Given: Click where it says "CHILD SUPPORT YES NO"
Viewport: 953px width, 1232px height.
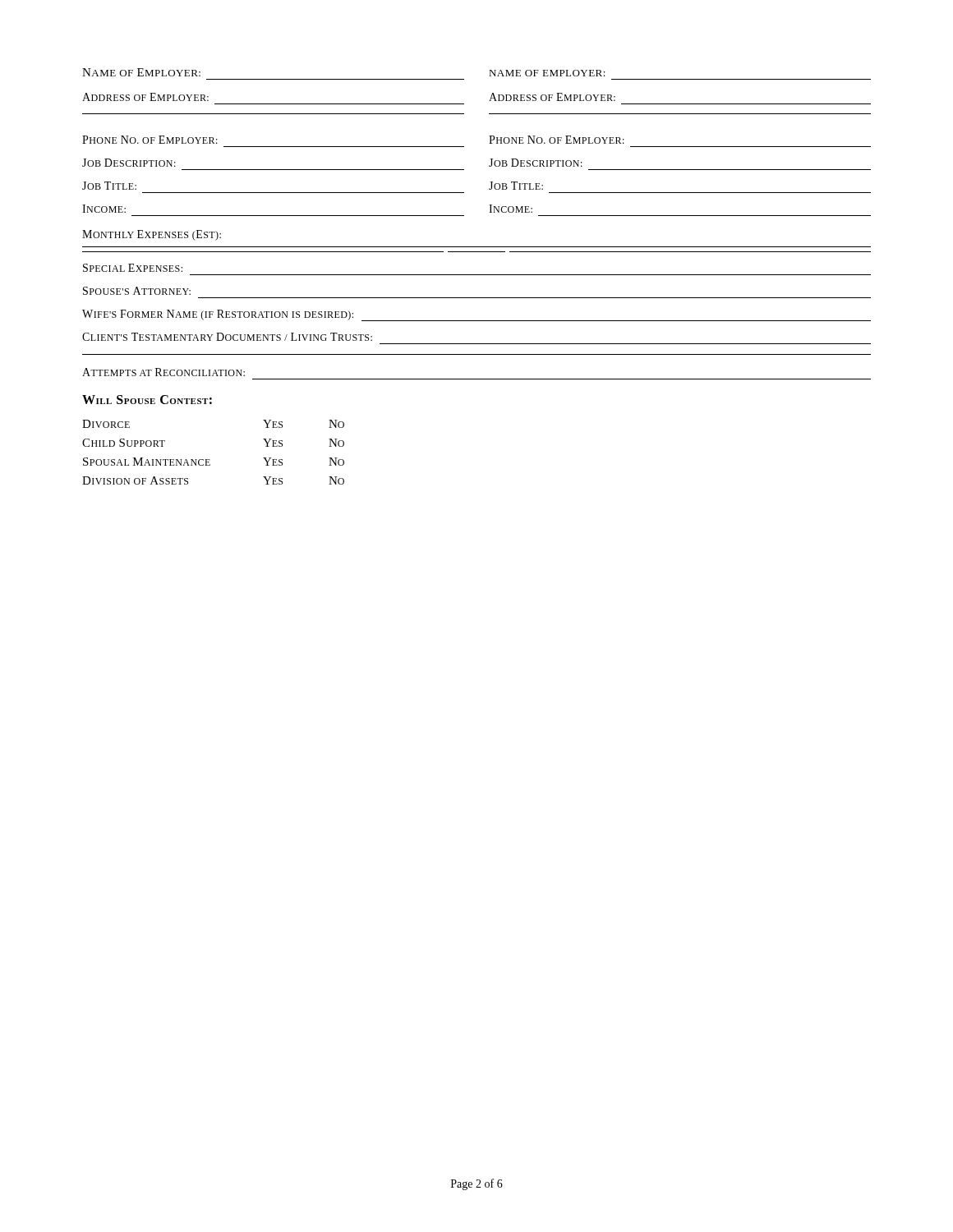Looking at the screenshot, I should click(122, 442).
